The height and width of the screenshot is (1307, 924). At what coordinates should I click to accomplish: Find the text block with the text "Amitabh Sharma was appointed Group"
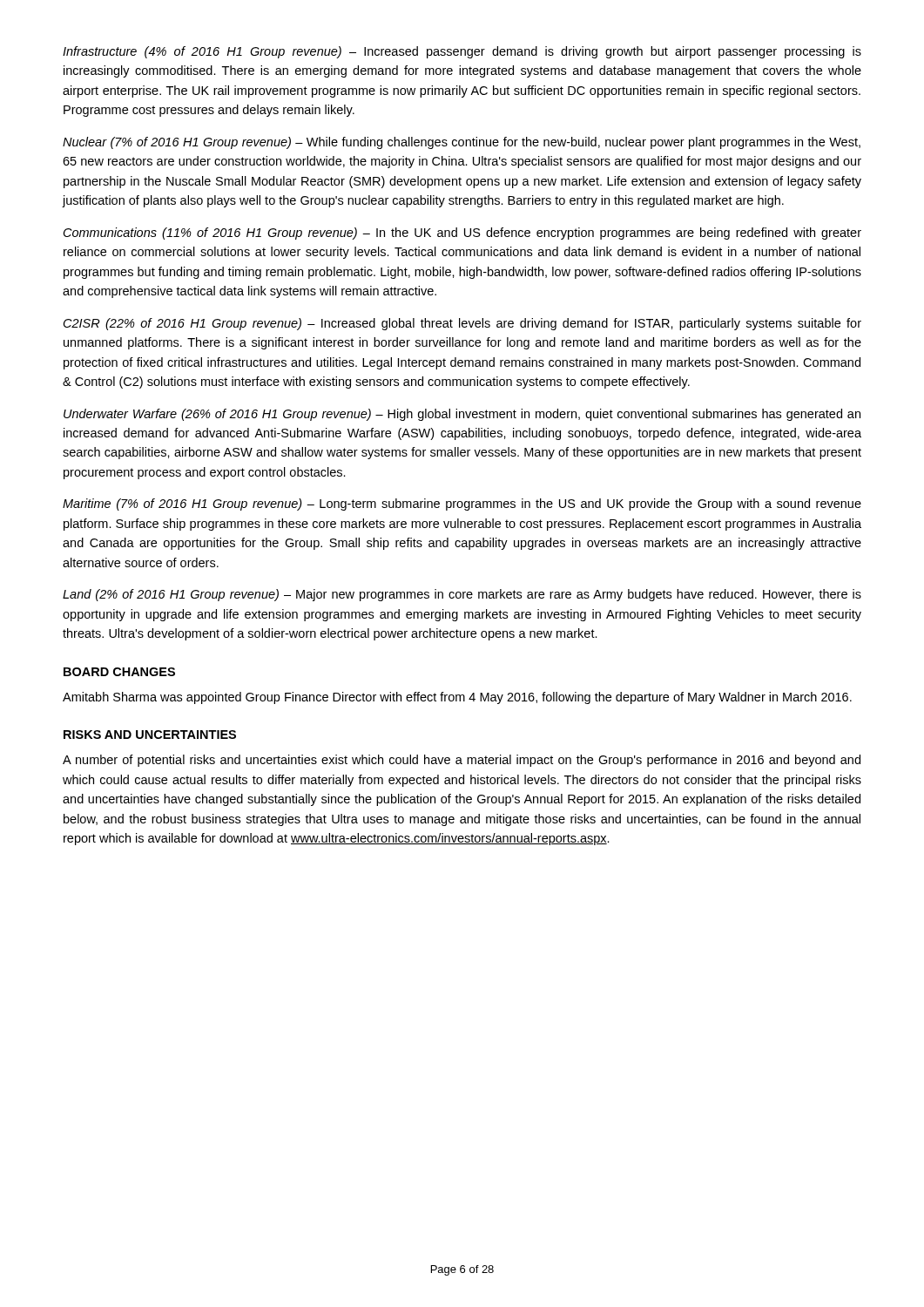458,697
